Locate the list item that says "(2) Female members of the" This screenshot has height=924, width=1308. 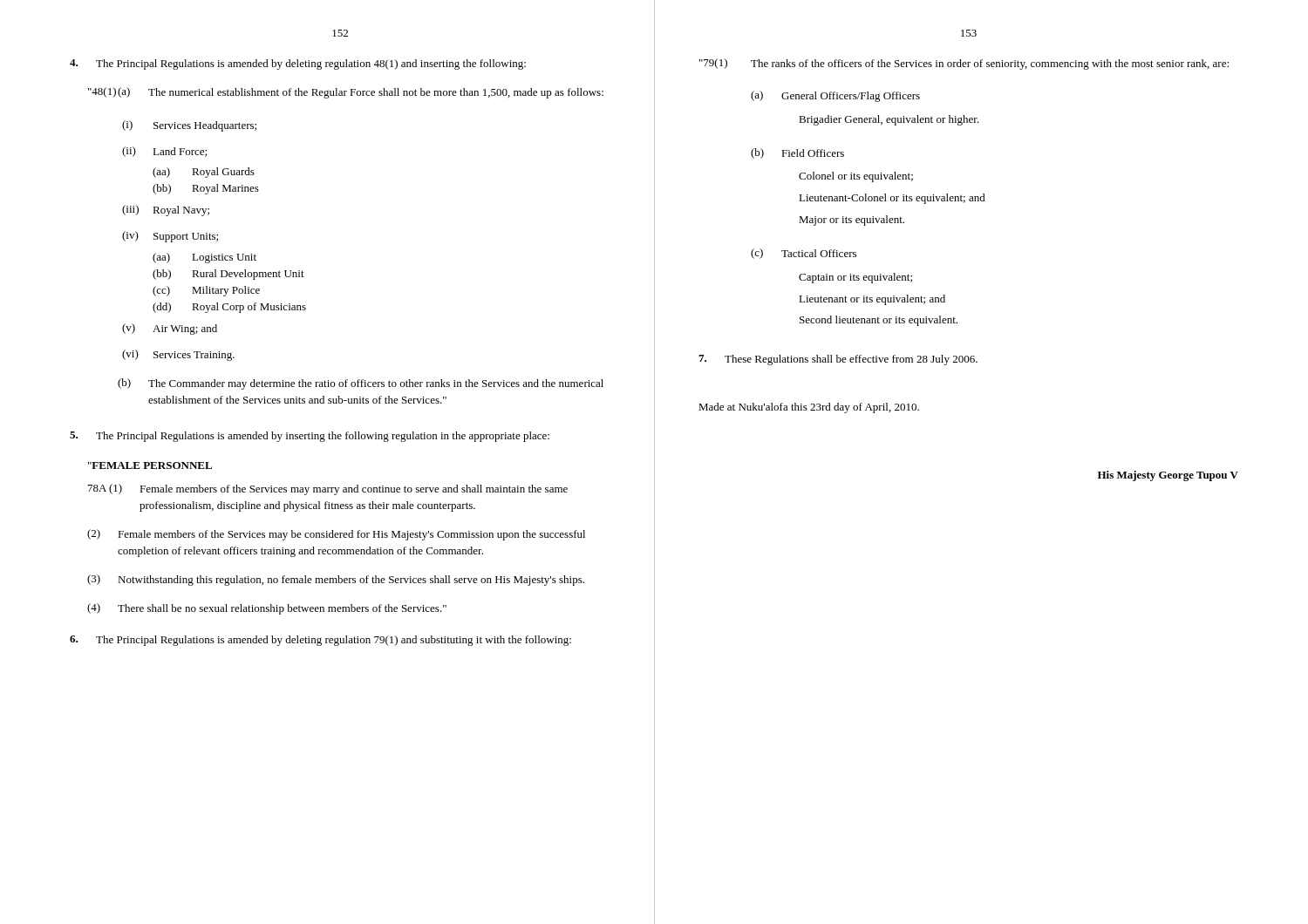pyautogui.click(x=349, y=546)
